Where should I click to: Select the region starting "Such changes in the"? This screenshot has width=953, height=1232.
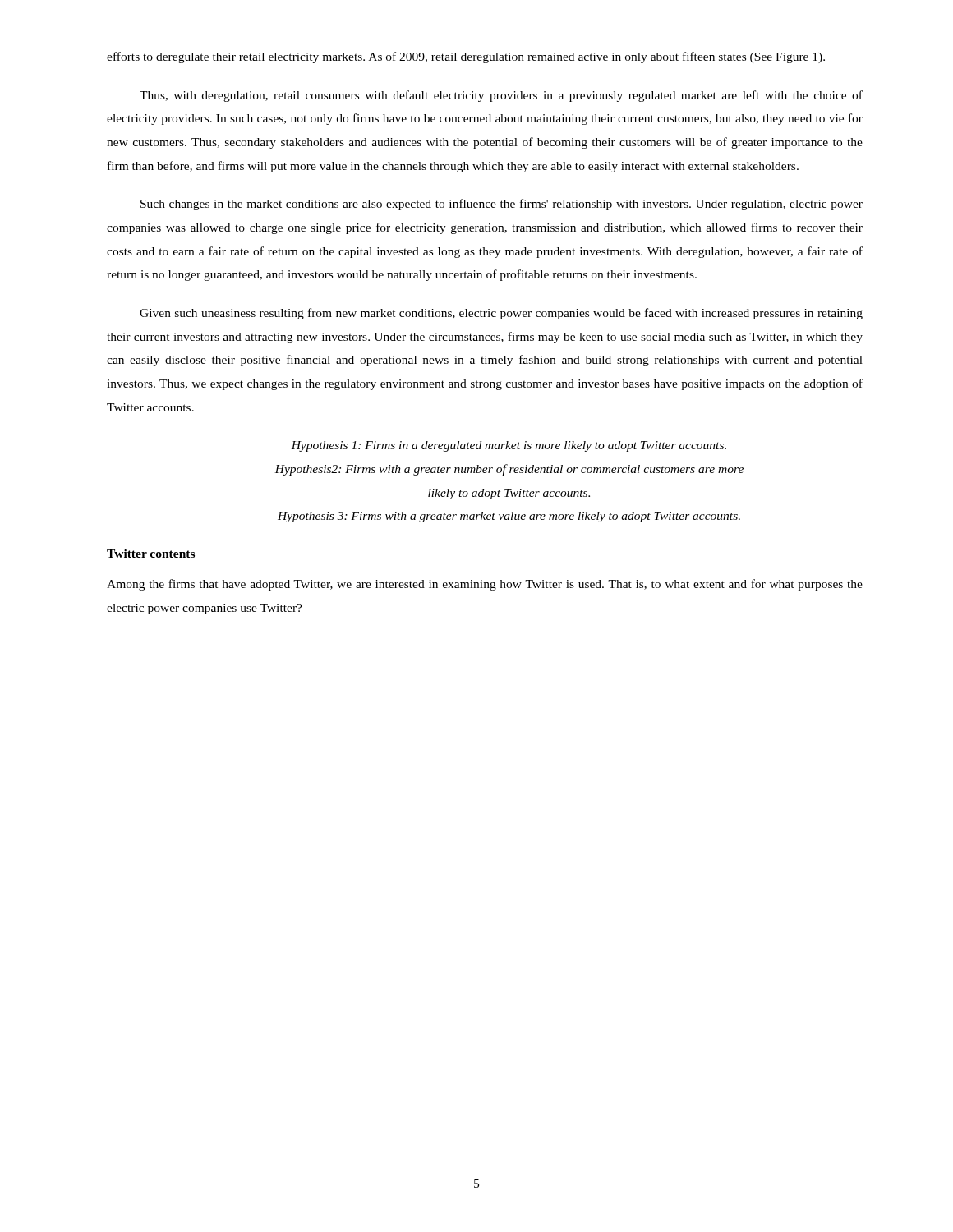tap(485, 239)
